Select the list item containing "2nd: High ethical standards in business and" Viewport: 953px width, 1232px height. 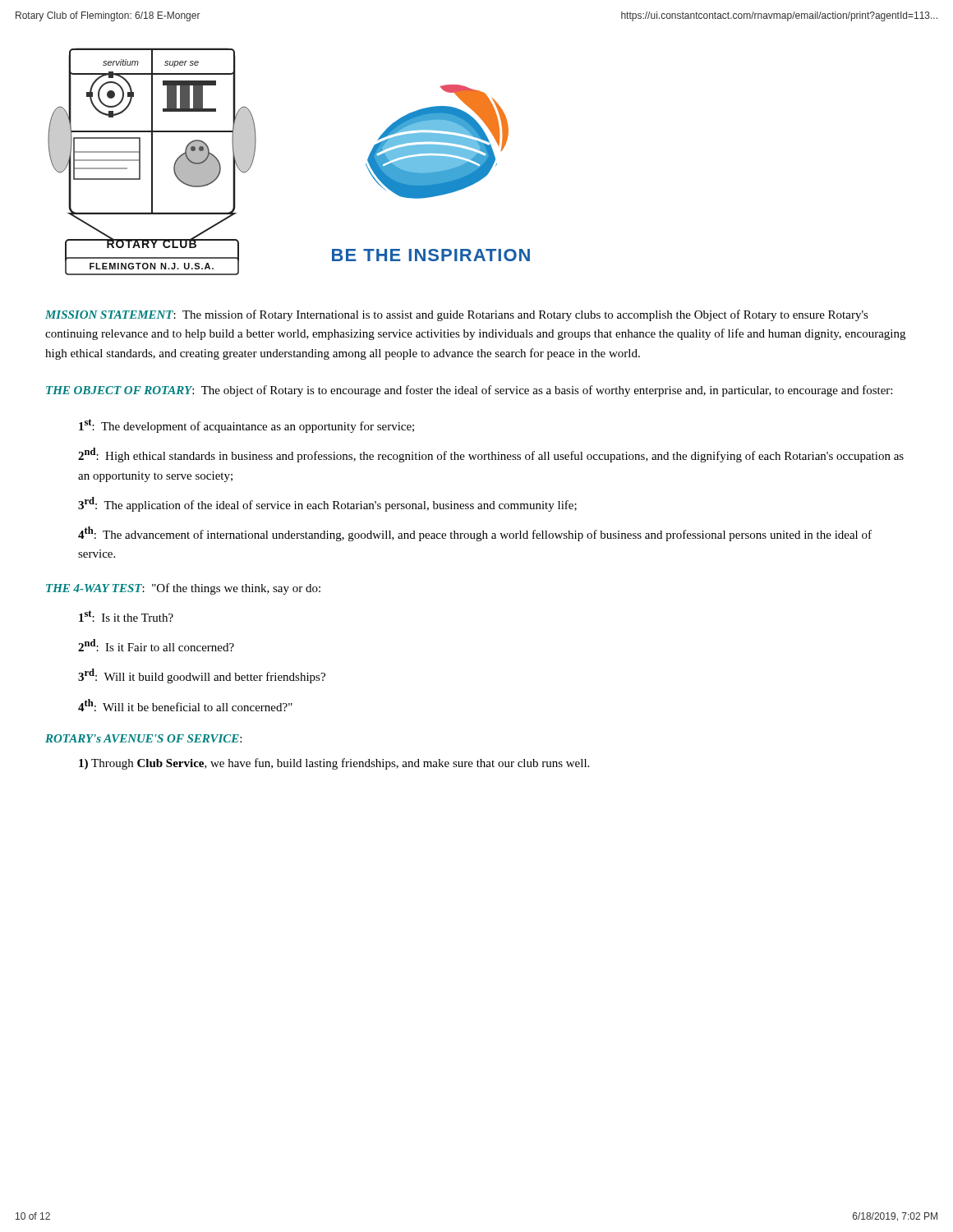(491, 464)
